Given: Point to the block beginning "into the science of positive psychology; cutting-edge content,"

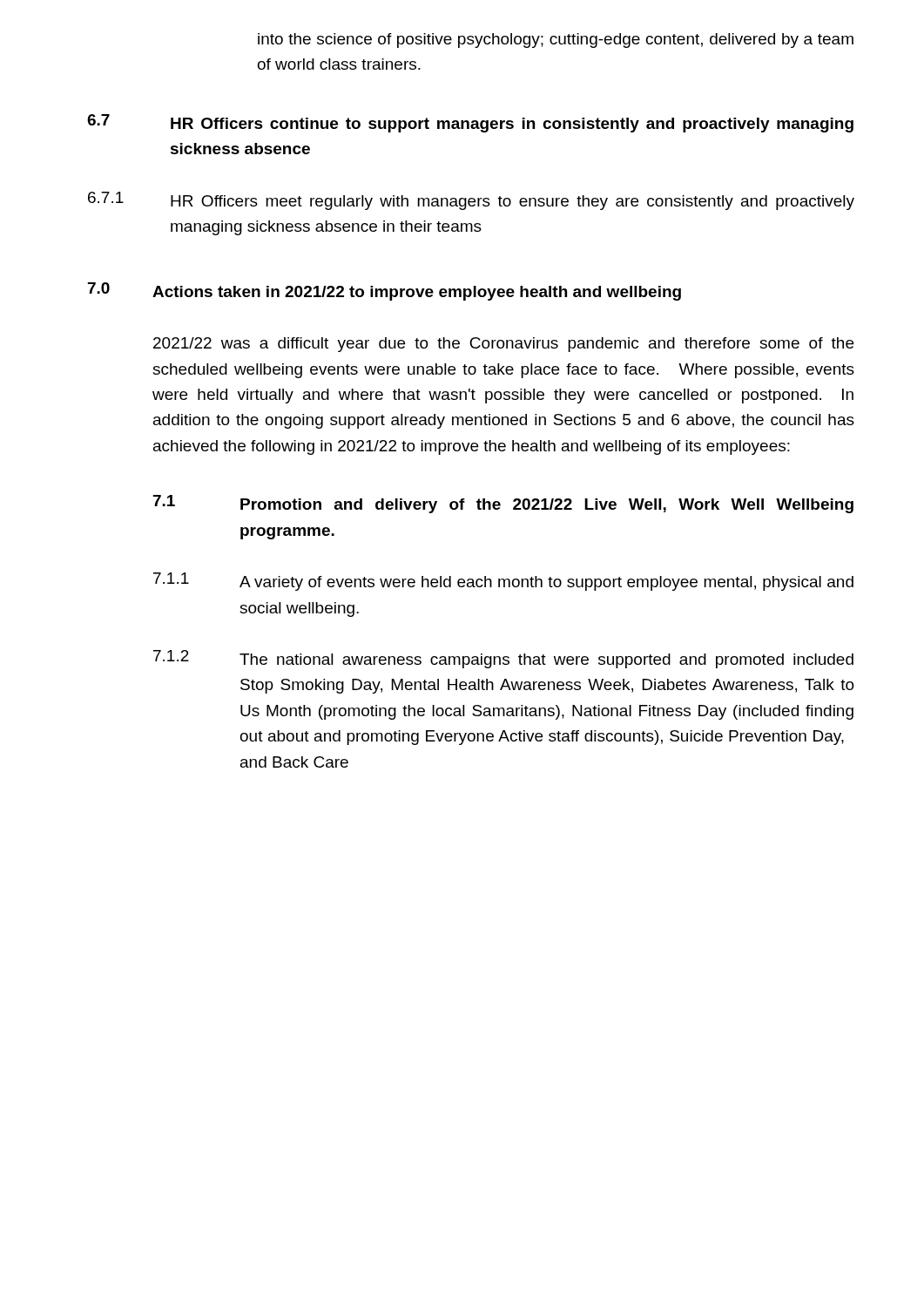Looking at the screenshot, I should click(556, 52).
